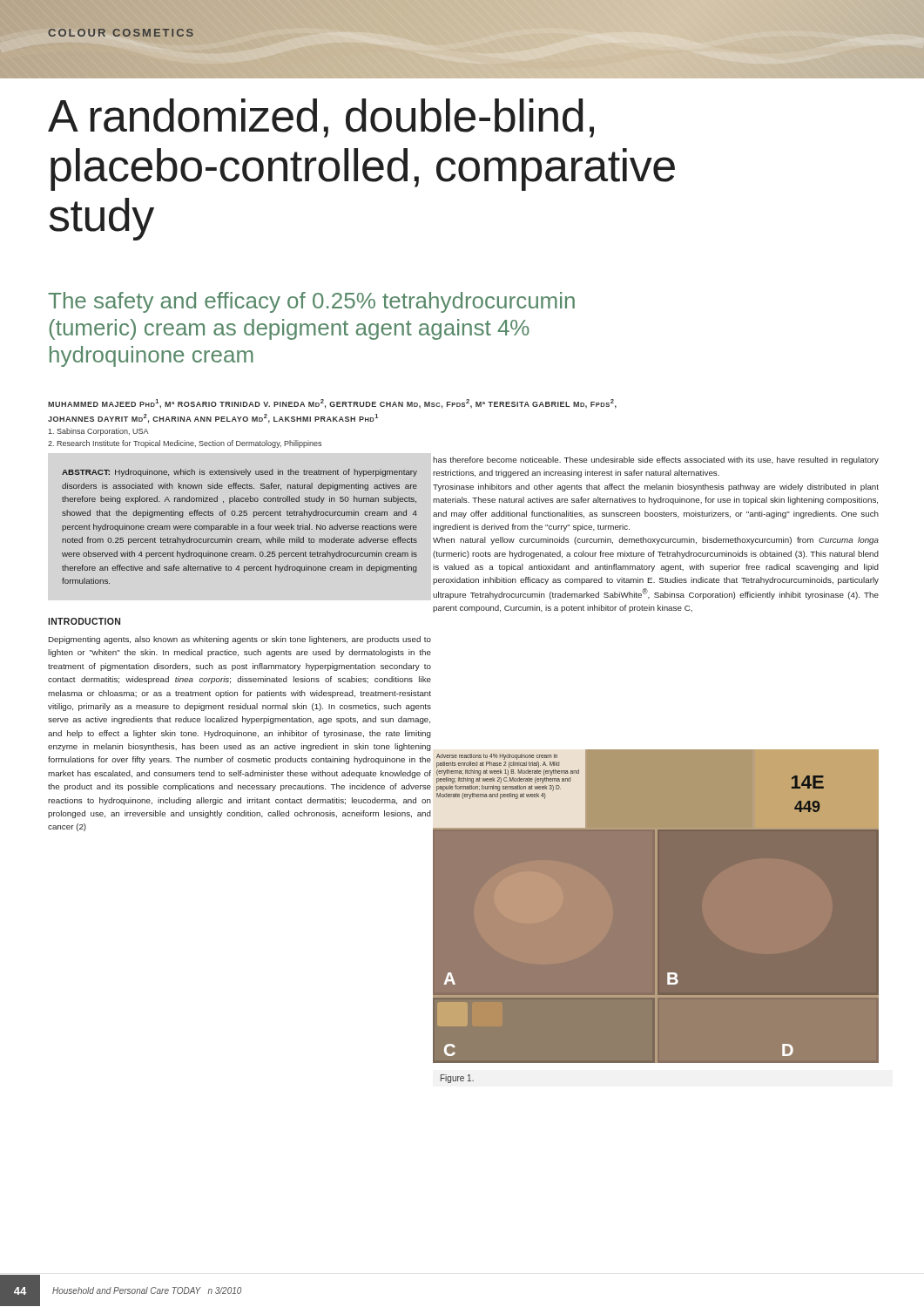Find the text starting "A randomized, double-blind,placebo-controlled, comparativestudy"
Screen dimensions: 1307x924
click(457, 166)
